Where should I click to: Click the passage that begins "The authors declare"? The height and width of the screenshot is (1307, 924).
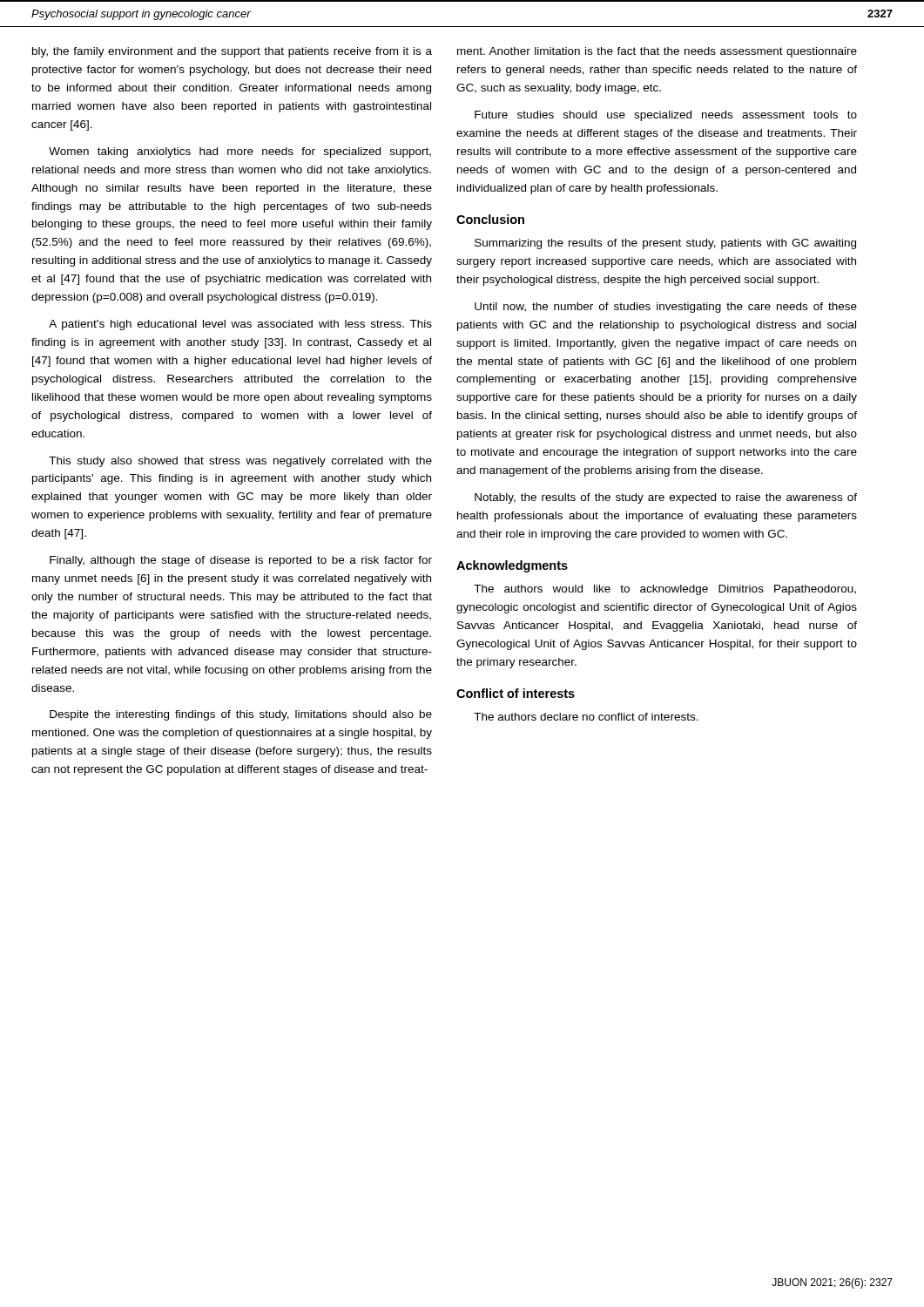657,718
